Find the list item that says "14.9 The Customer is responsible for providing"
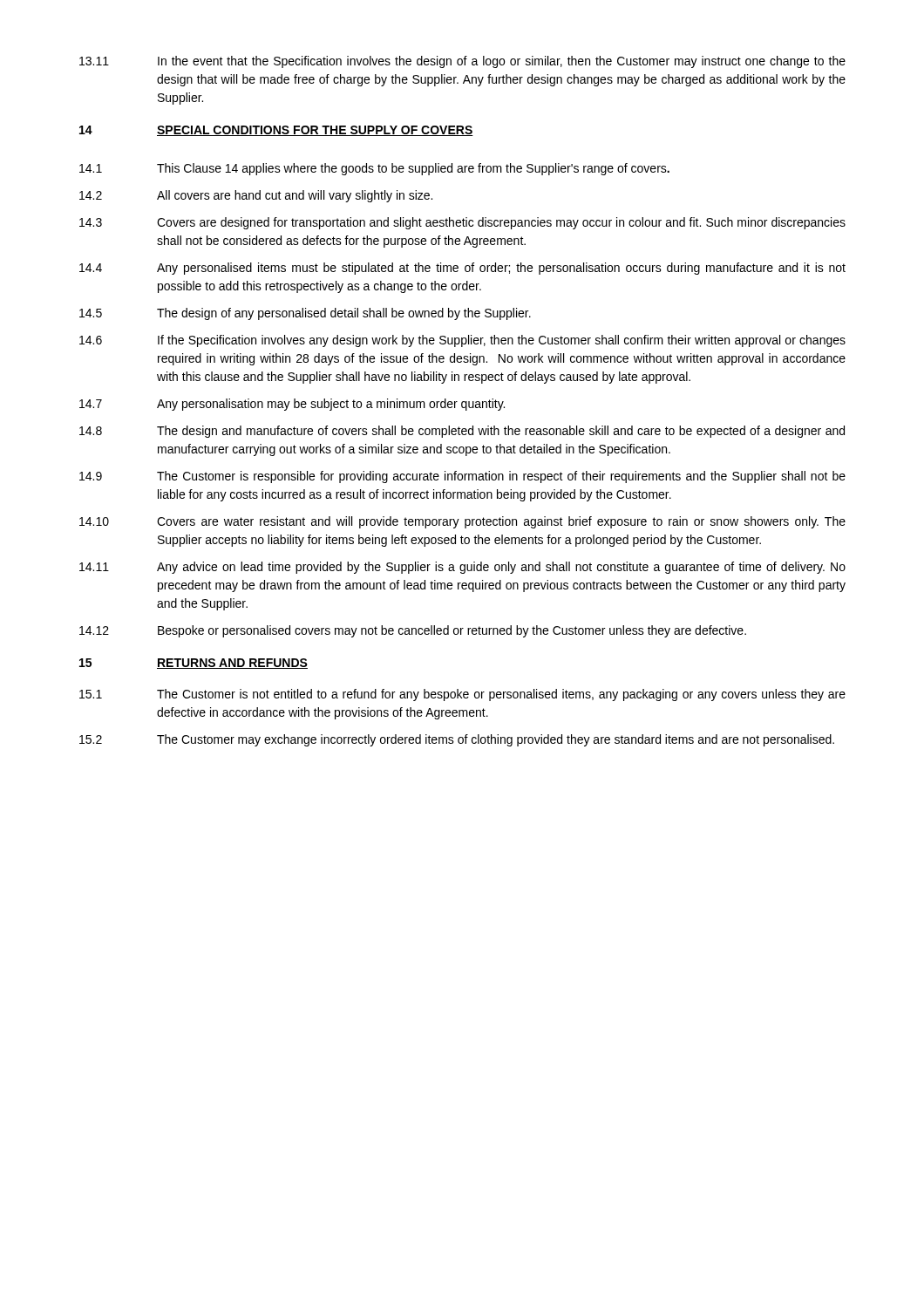Screen dimensions: 1308x924 462,486
